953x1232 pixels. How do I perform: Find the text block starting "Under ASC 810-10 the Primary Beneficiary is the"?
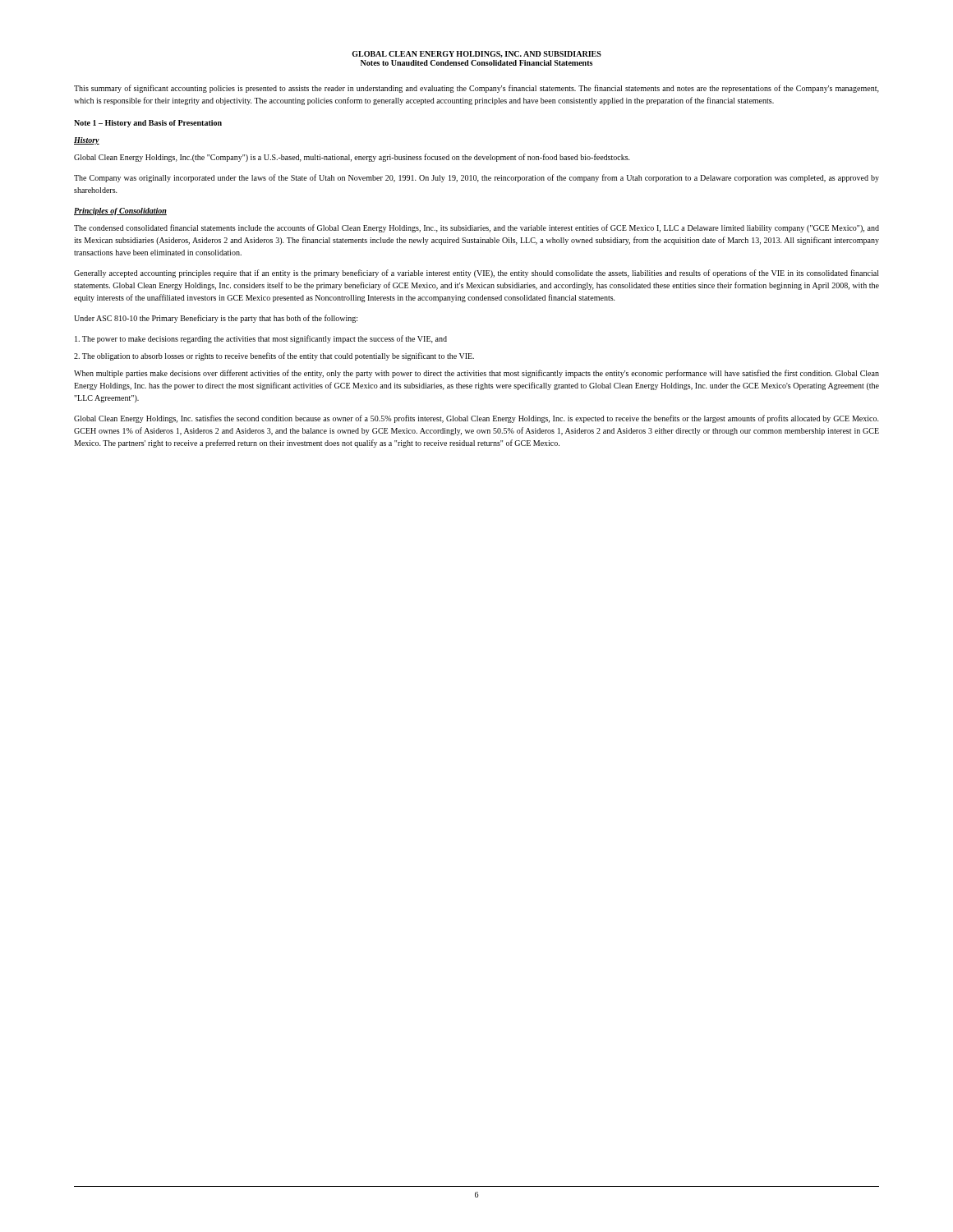coord(216,318)
